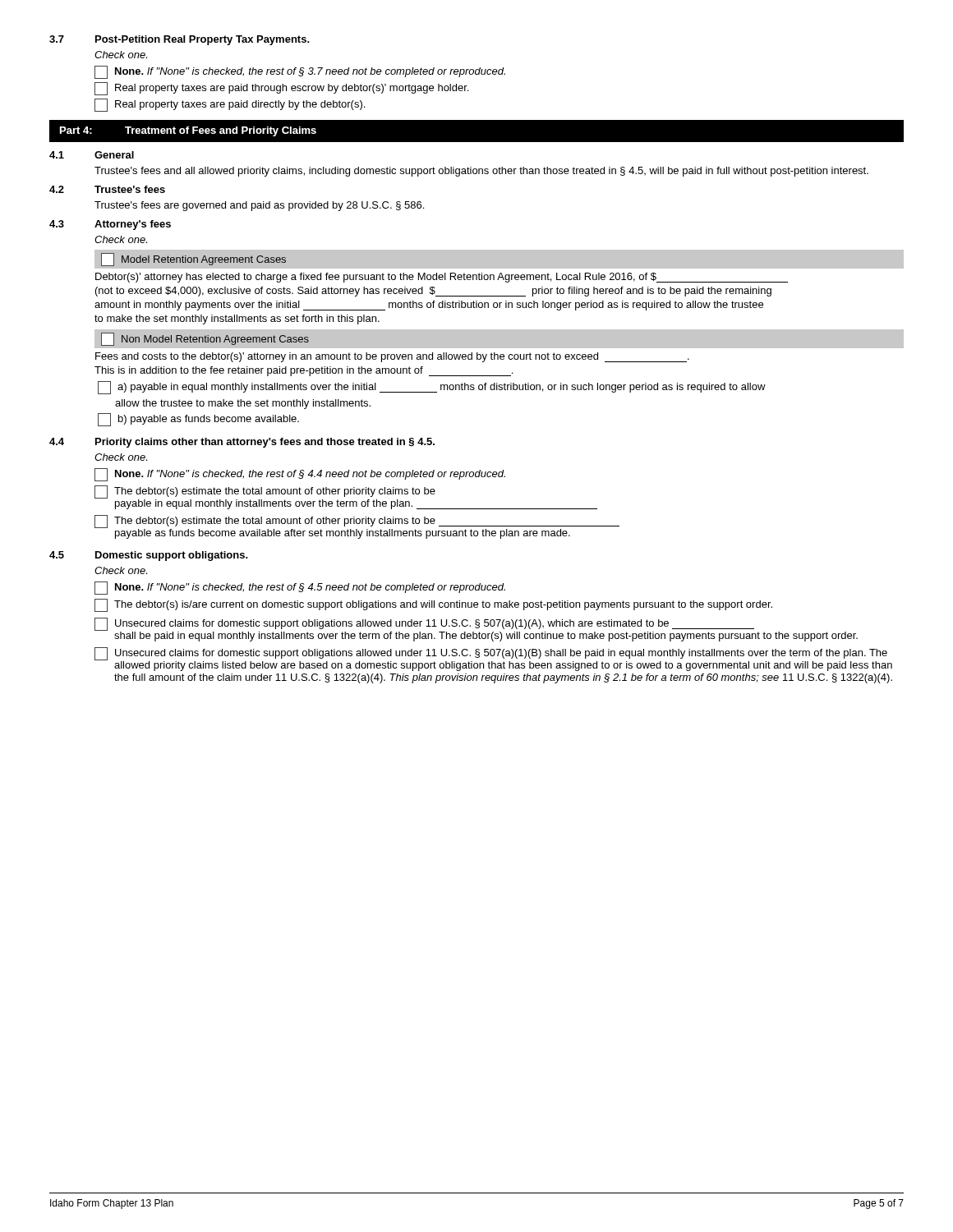The width and height of the screenshot is (953, 1232).
Task: Click the section header that begins "Post-Petition Real Property Tax"
Action: [202, 39]
